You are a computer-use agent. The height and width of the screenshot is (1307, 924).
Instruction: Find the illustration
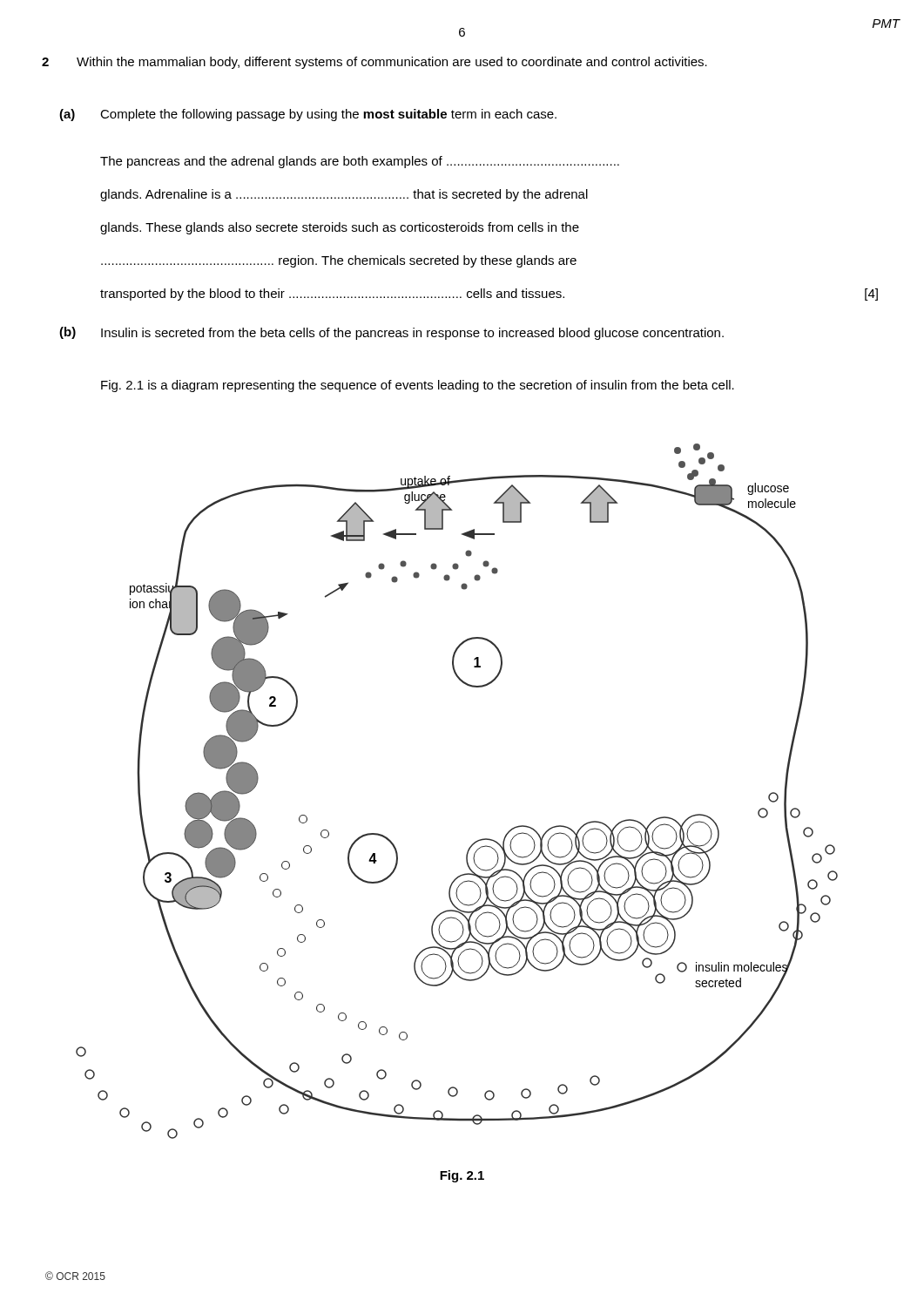pos(474,799)
